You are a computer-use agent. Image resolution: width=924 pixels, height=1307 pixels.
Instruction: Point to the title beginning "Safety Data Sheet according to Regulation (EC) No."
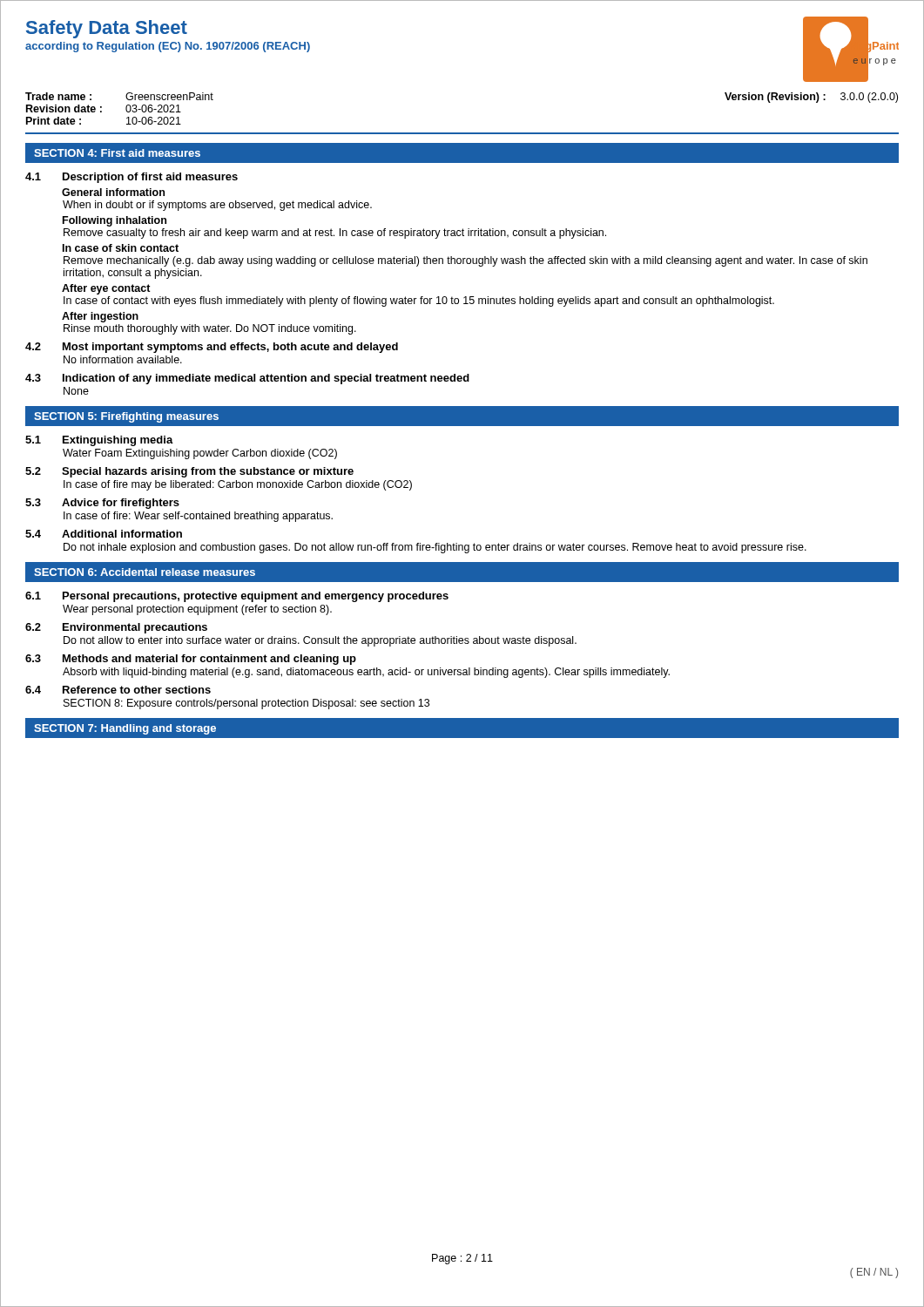[x=168, y=35]
